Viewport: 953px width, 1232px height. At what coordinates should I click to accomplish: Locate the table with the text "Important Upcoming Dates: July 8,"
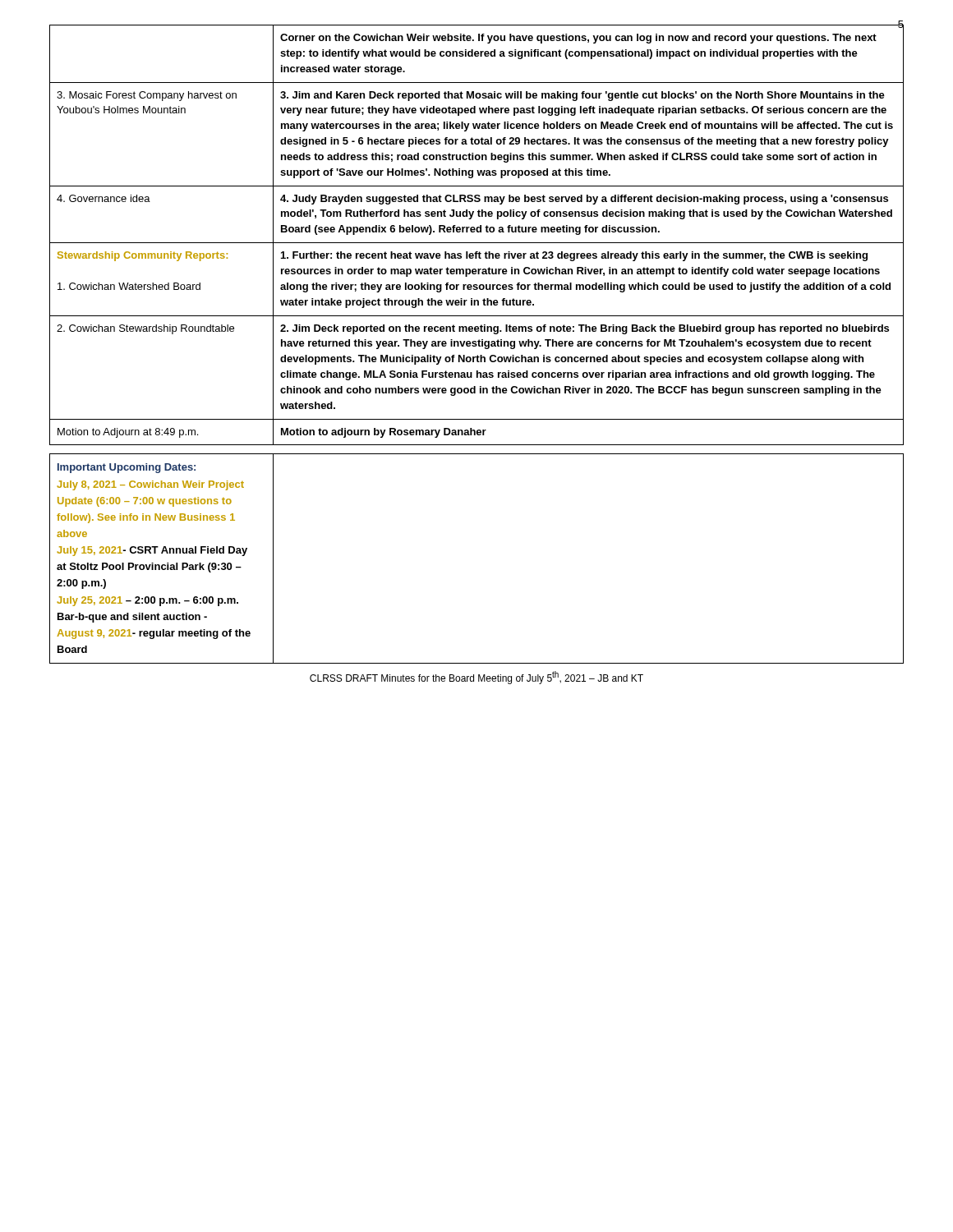(476, 559)
